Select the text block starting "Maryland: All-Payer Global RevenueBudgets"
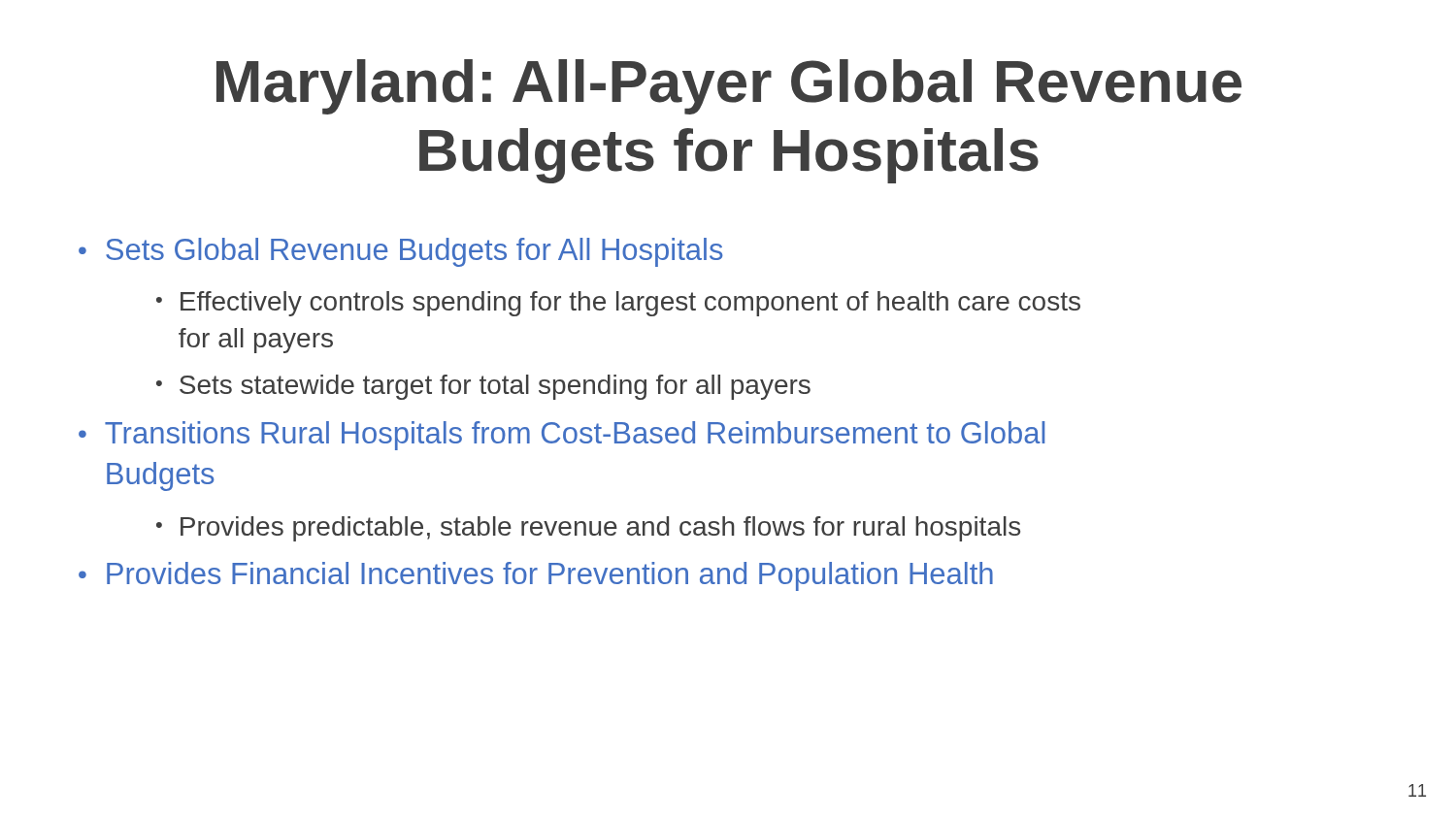The height and width of the screenshot is (819, 1456). [728, 116]
